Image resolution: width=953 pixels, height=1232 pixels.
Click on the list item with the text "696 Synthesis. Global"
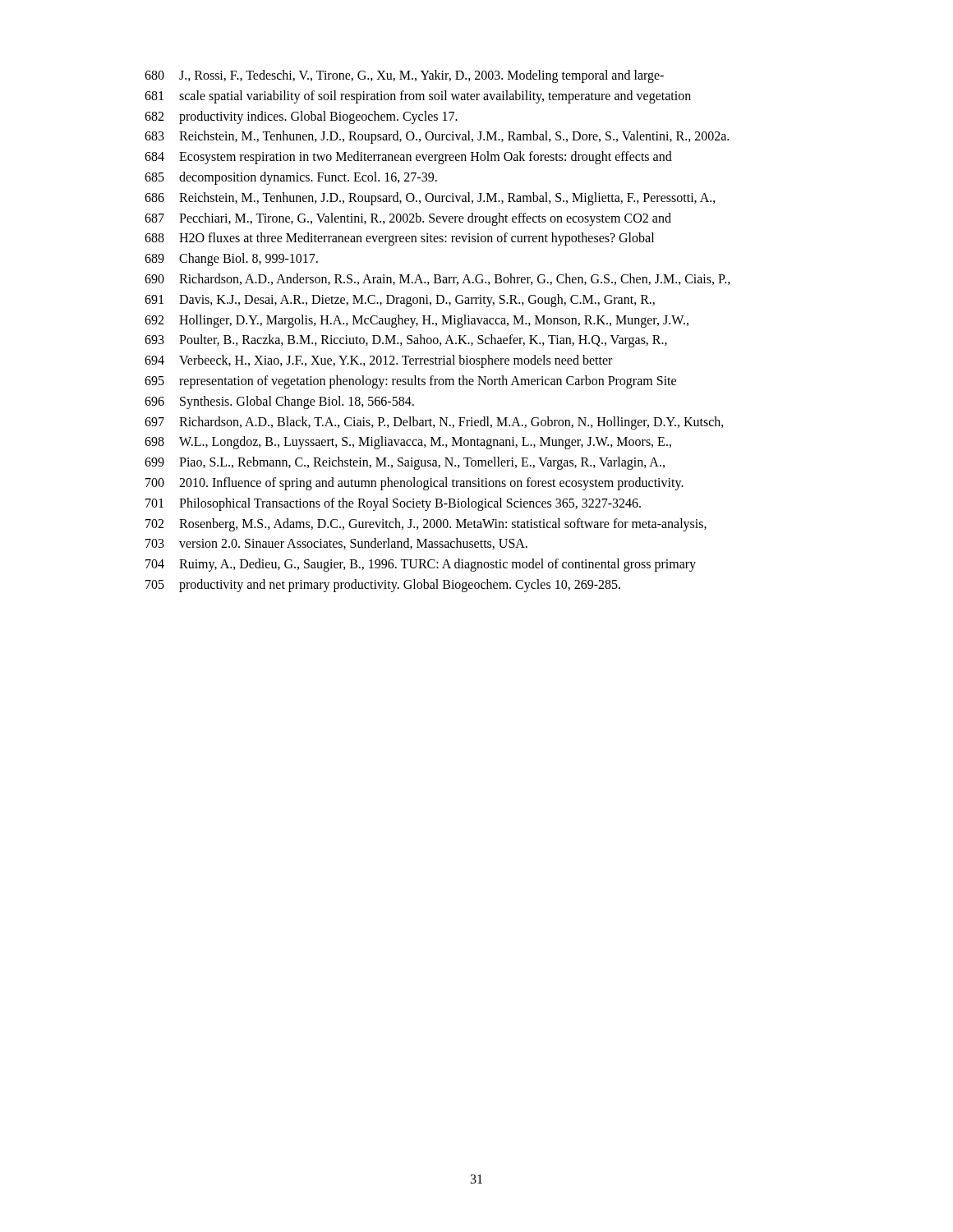tap(279, 402)
